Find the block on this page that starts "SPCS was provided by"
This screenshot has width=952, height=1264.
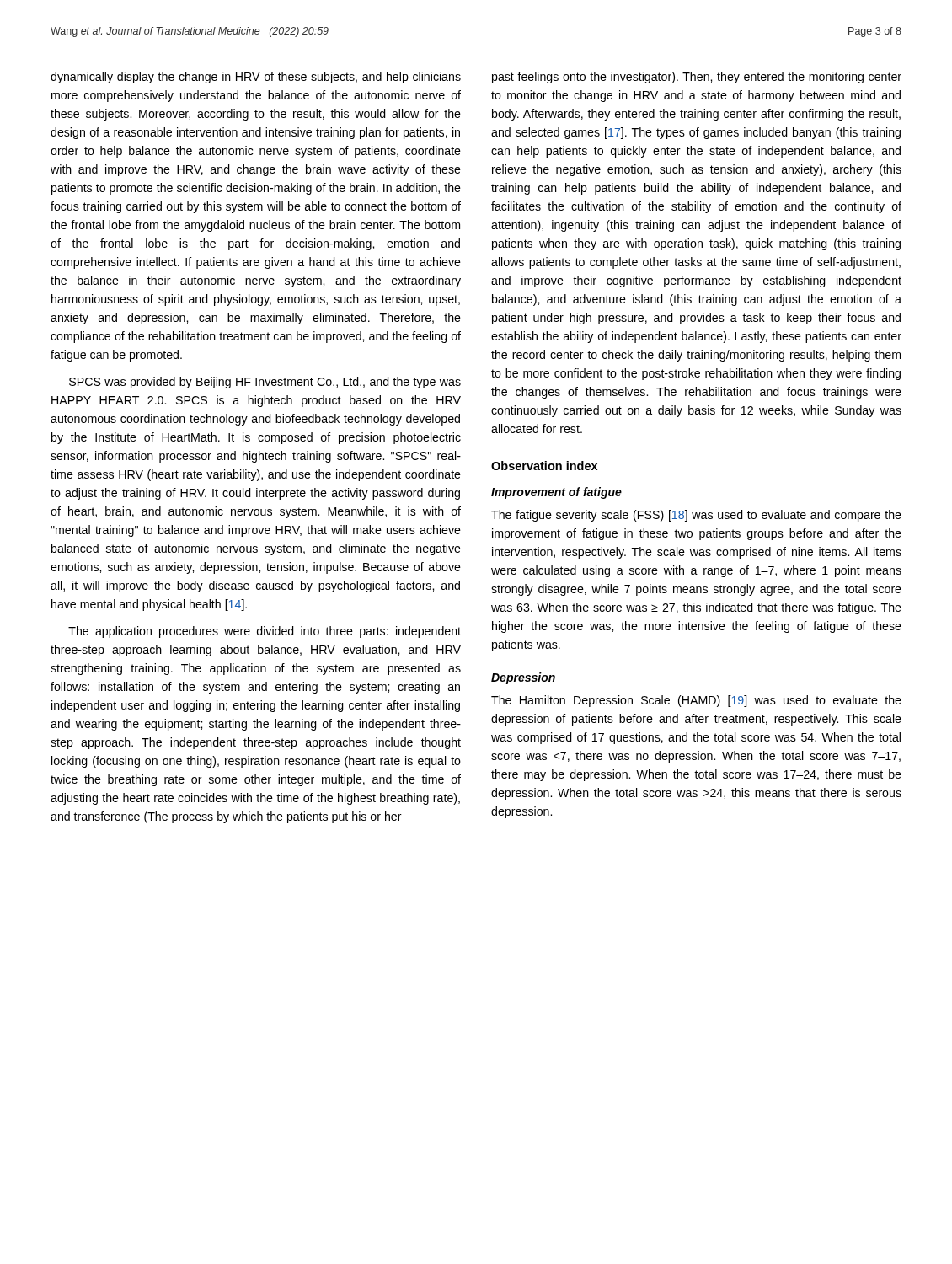point(256,493)
